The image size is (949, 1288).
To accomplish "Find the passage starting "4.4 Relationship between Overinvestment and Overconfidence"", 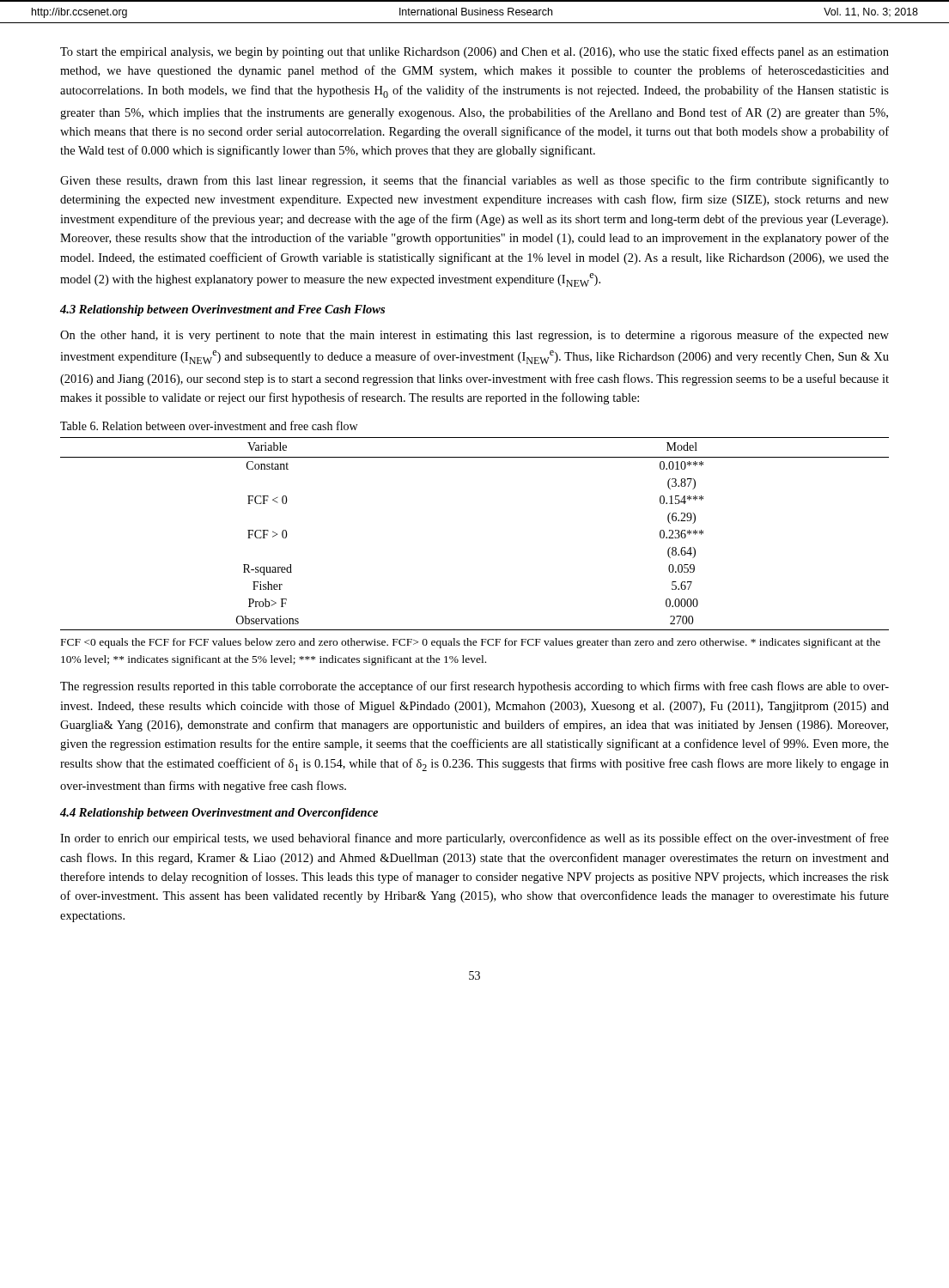I will [x=219, y=812].
